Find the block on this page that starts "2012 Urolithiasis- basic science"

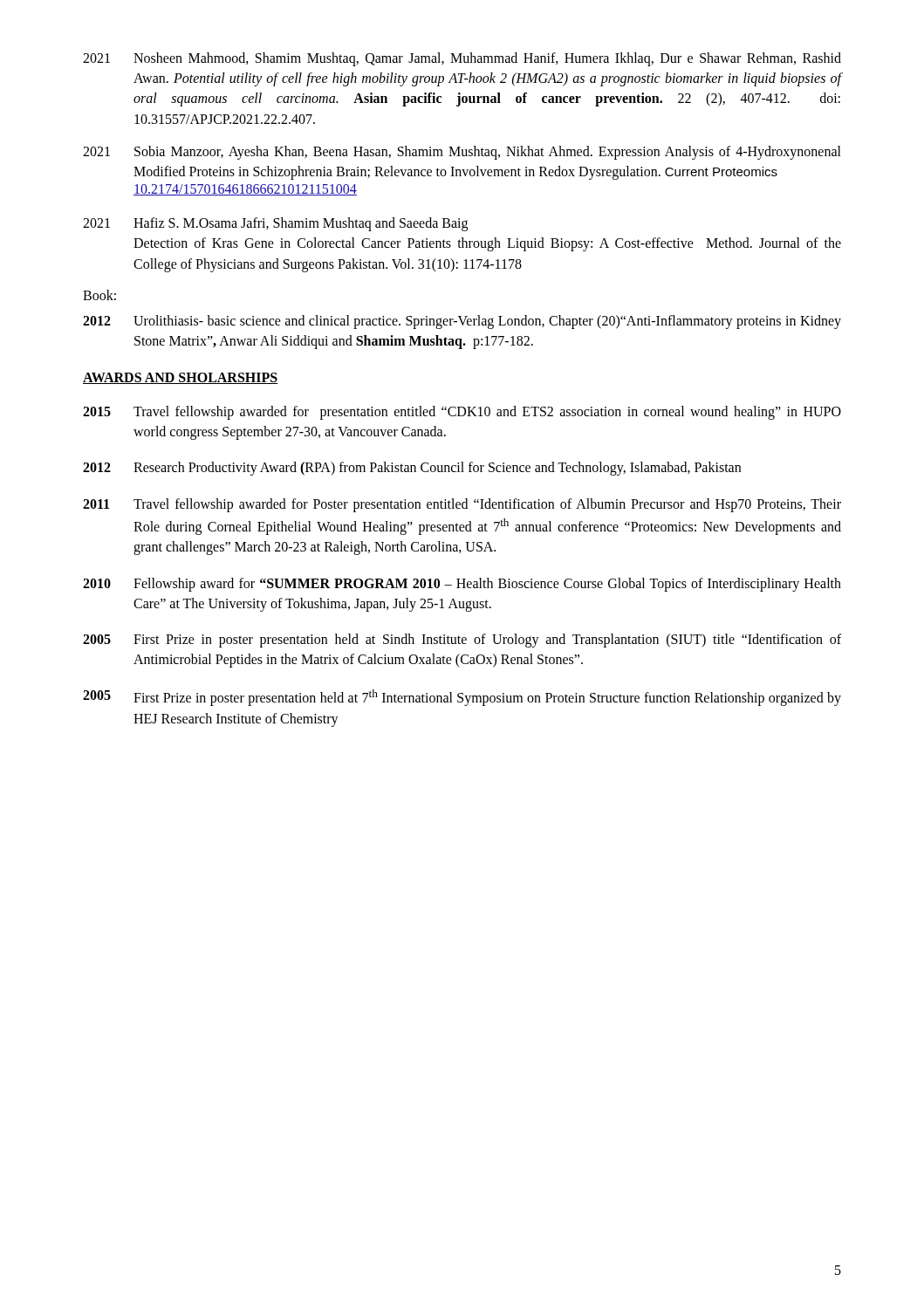pyautogui.click(x=462, y=331)
